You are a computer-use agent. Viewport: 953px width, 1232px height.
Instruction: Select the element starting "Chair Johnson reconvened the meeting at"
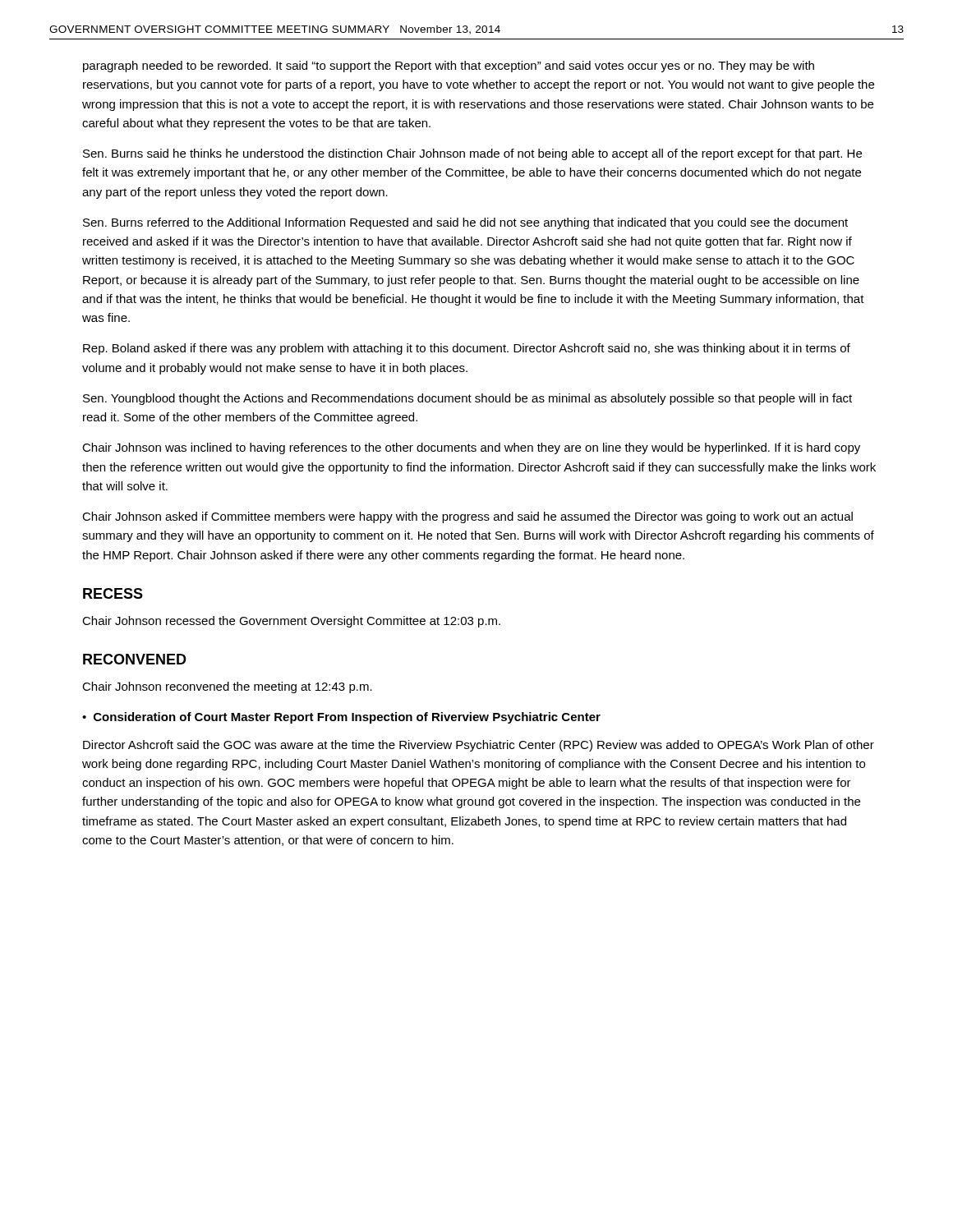[227, 686]
